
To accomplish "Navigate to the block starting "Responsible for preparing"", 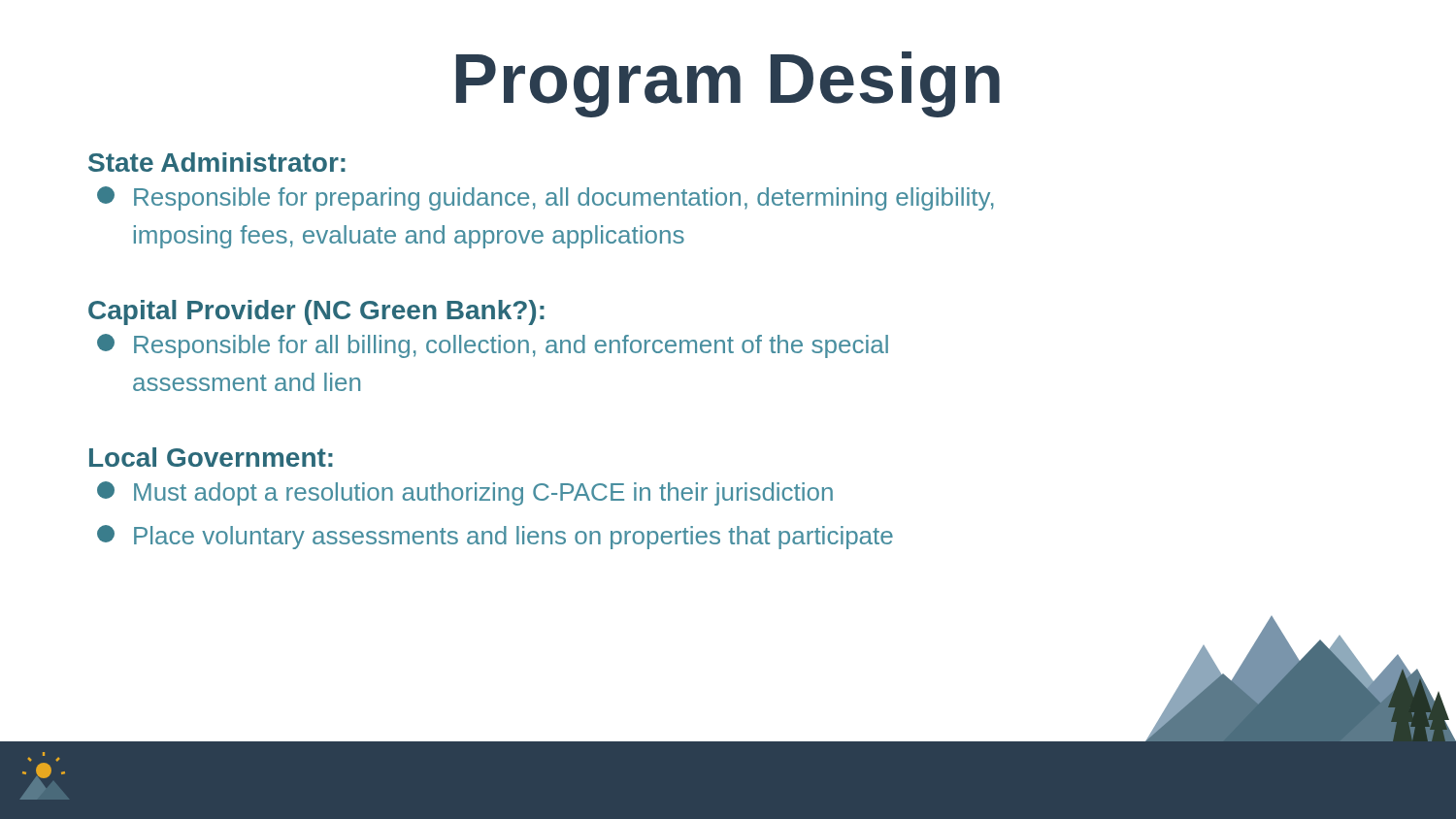I will pyautogui.click(x=546, y=216).
